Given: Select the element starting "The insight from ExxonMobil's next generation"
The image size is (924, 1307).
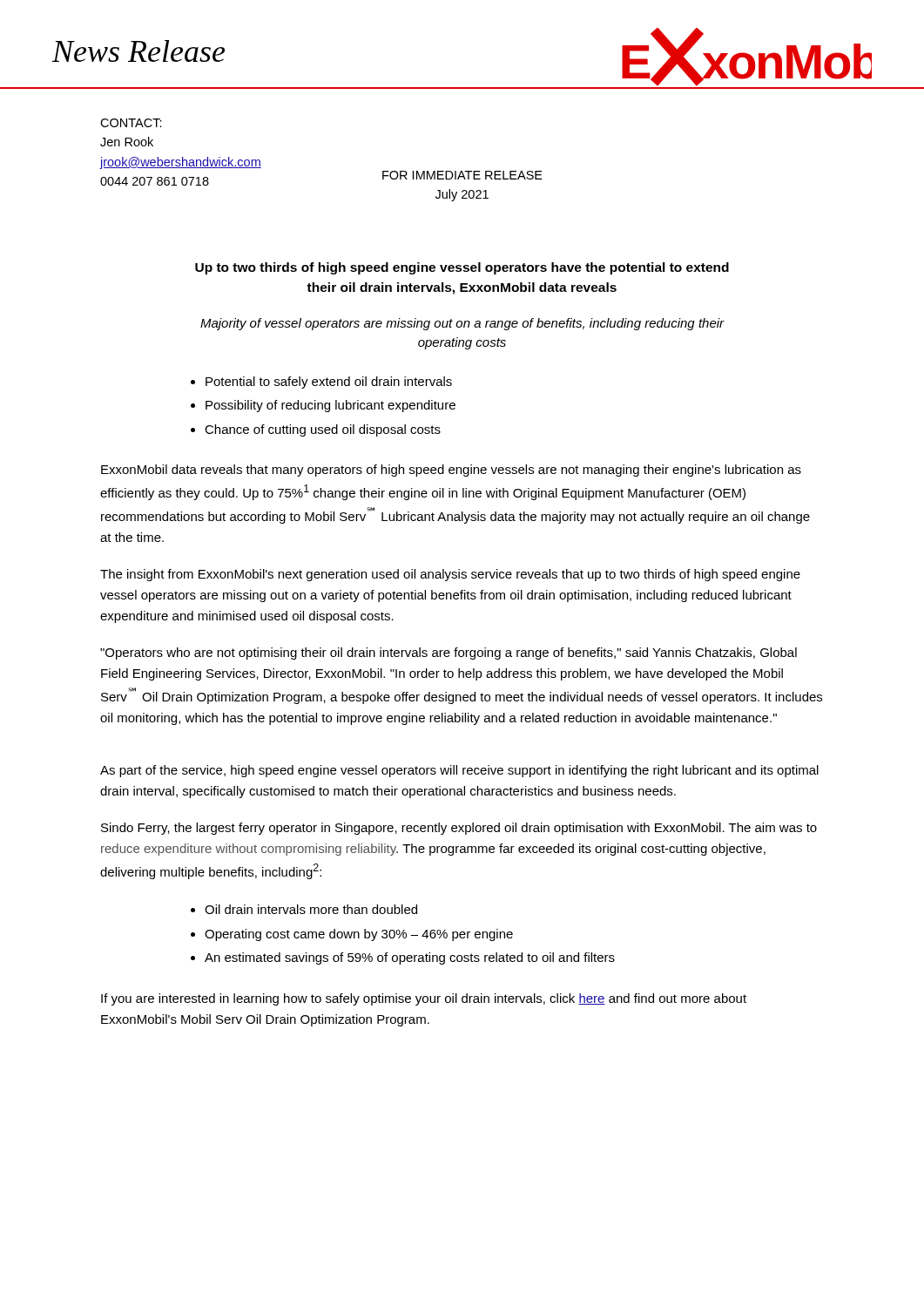Looking at the screenshot, I should pos(450,595).
